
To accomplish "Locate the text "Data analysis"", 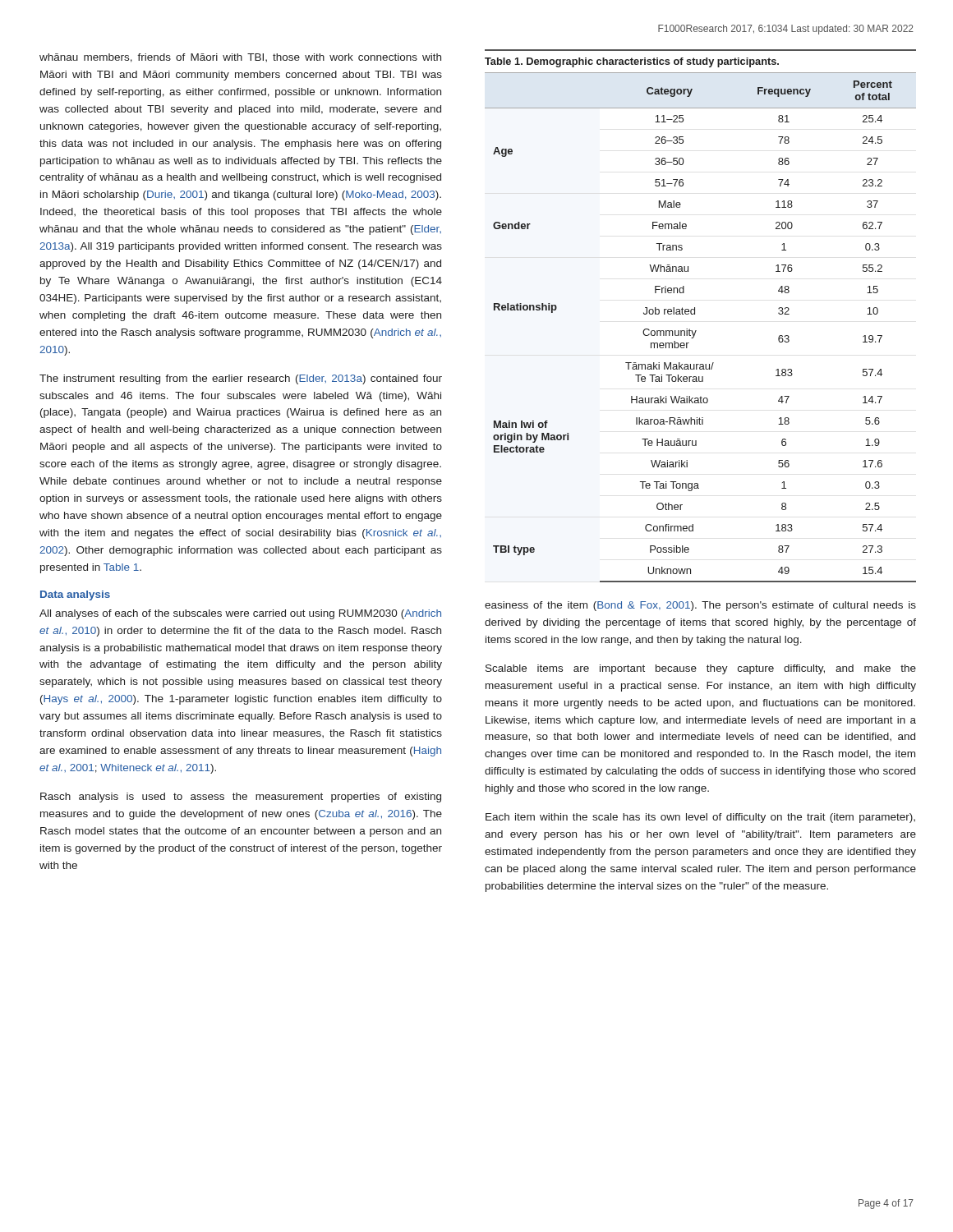I will coord(75,594).
